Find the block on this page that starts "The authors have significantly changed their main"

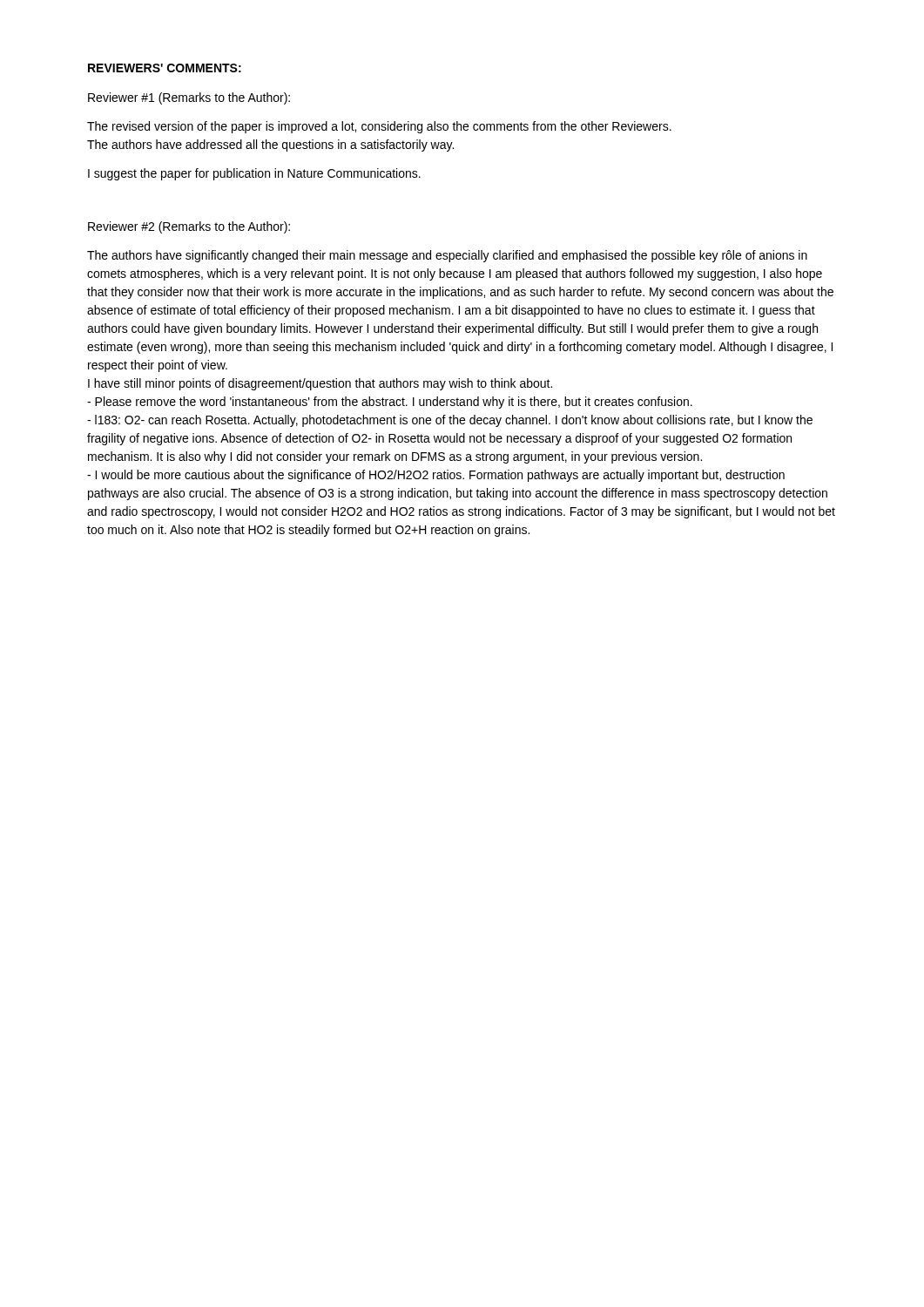coord(461,393)
